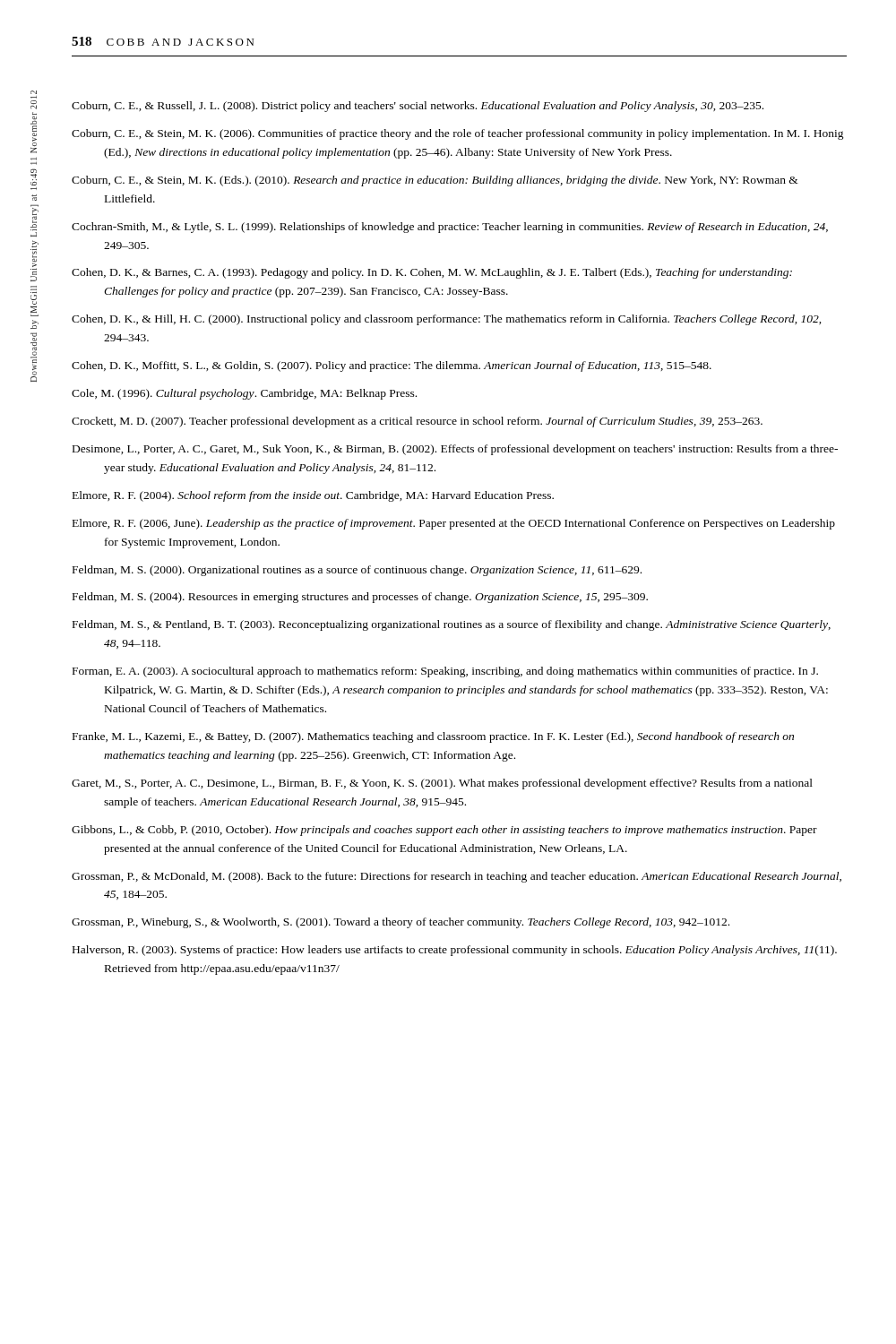Select the list item containing "Grossman, P., Wineburg,"

pos(401,922)
